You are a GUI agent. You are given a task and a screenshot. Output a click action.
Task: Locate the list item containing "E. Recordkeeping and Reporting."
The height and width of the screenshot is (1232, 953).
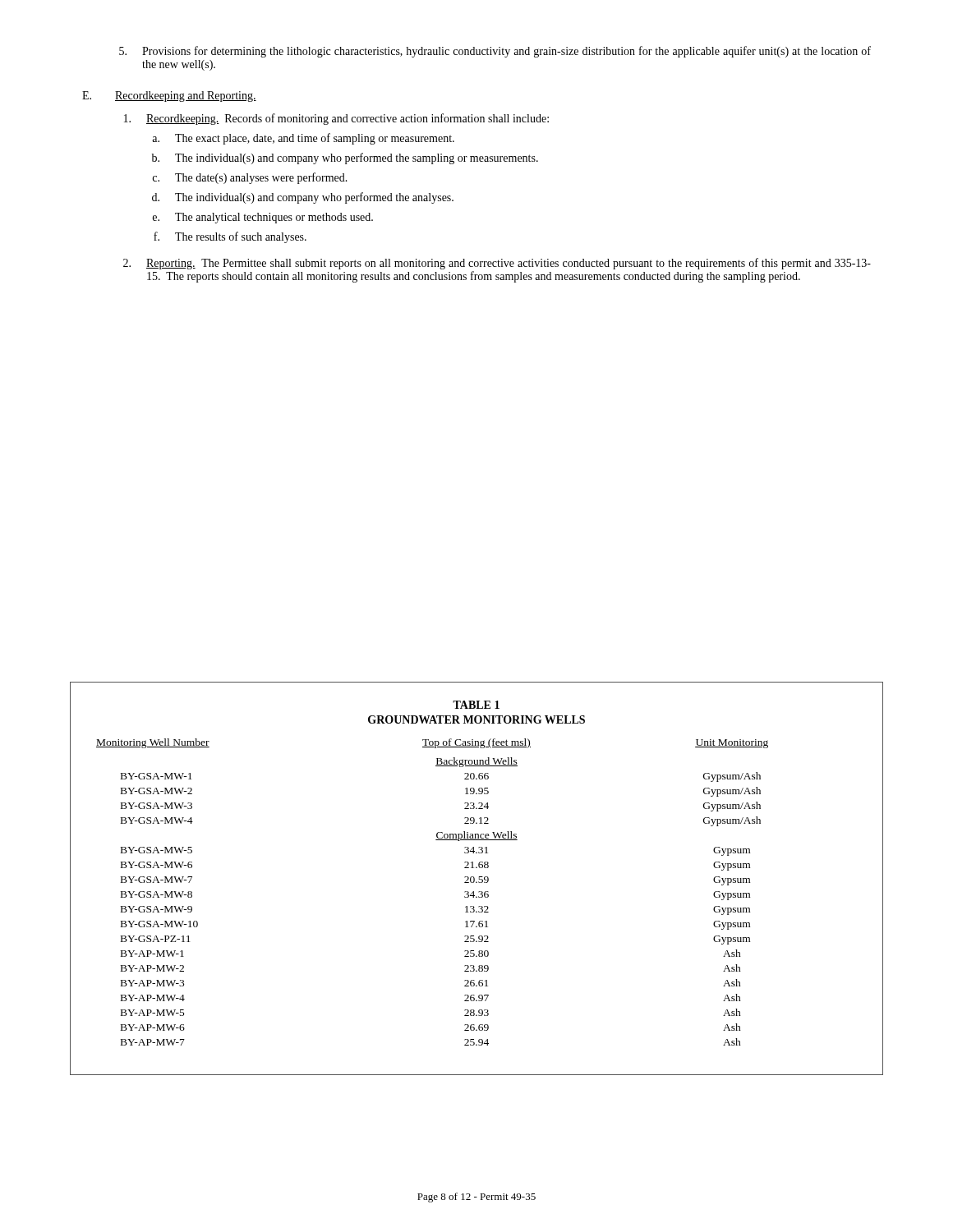pos(169,97)
